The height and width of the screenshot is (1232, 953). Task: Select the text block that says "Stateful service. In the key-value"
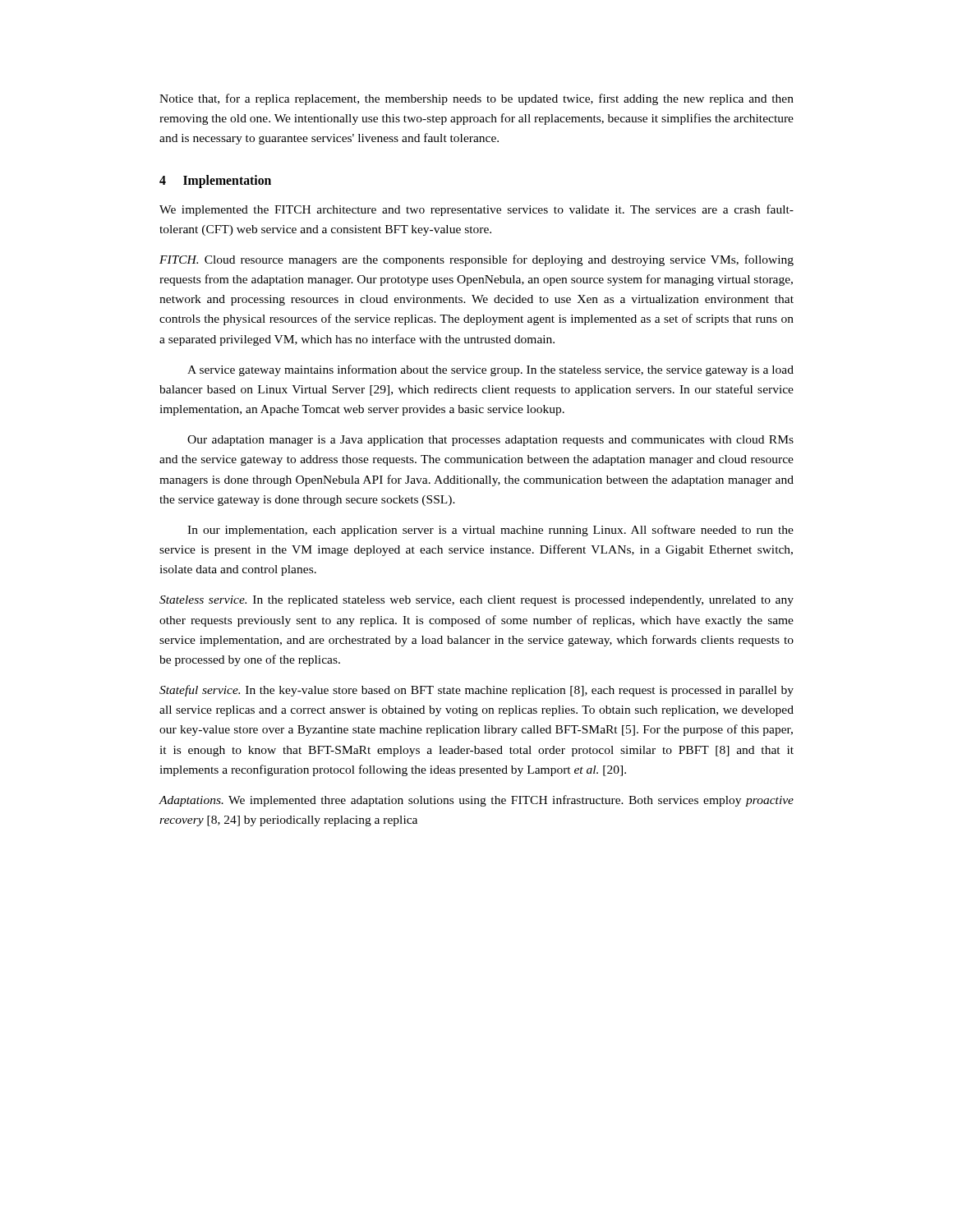coord(476,730)
